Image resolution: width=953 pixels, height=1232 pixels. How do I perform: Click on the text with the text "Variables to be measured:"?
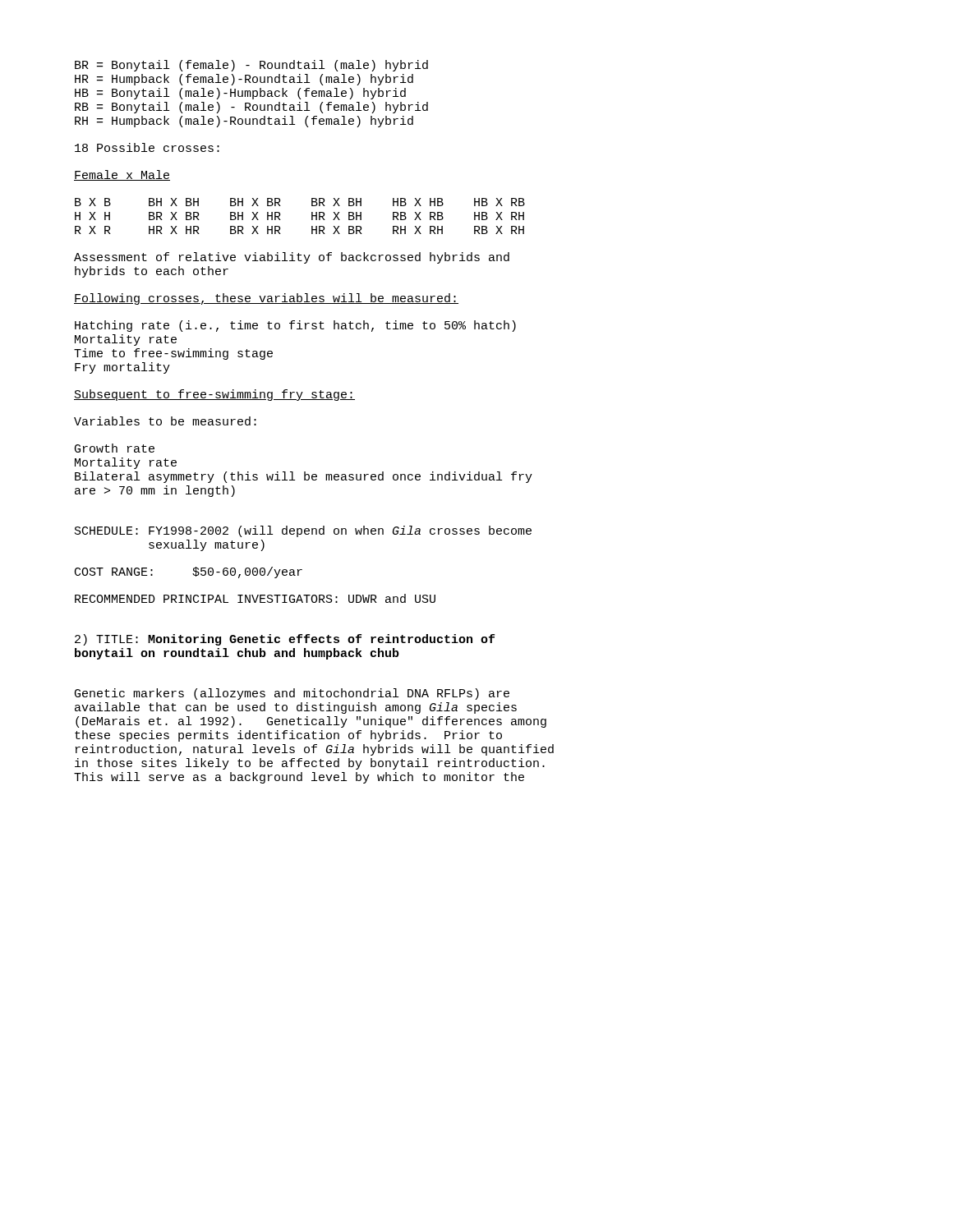pyautogui.click(x=165, y=421)
